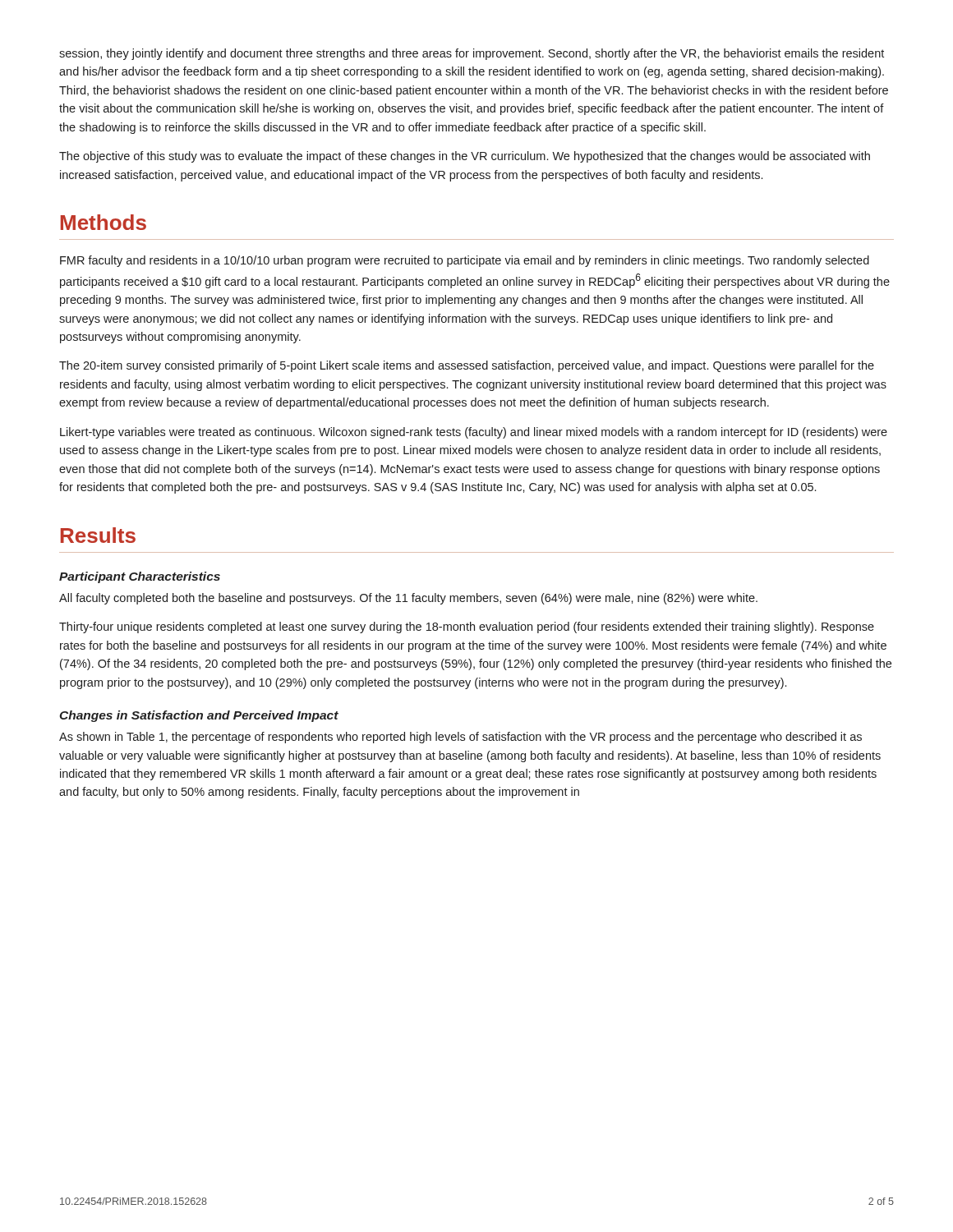Navigate to the element starting "session, they jointly identify"
This screenshot has height=1232, width=953.
coord(476,90)
